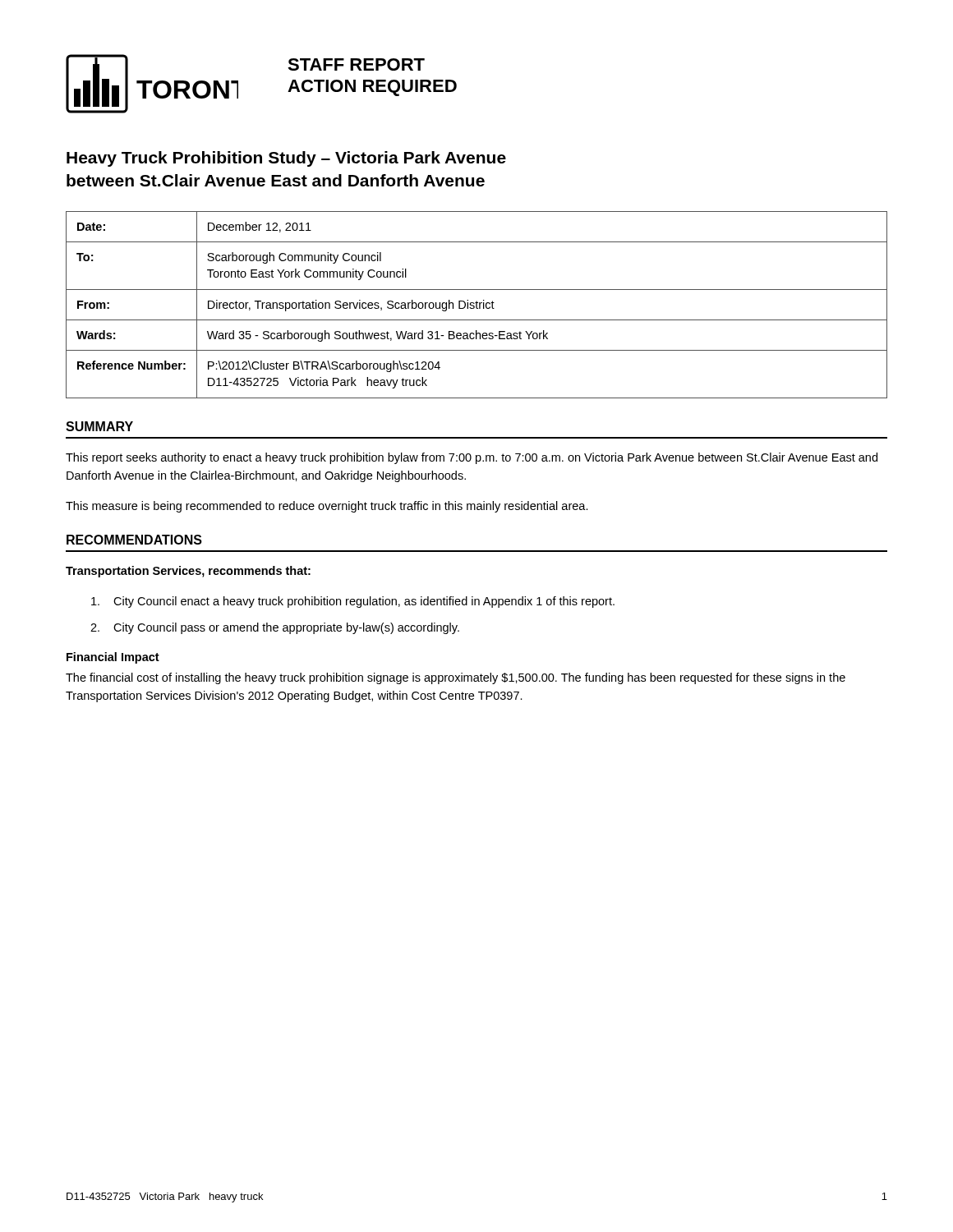Select the title with the text "Heavy Truck Prohibition Study –"
The height and width of the screenshot is (1232, 953).
286,169
